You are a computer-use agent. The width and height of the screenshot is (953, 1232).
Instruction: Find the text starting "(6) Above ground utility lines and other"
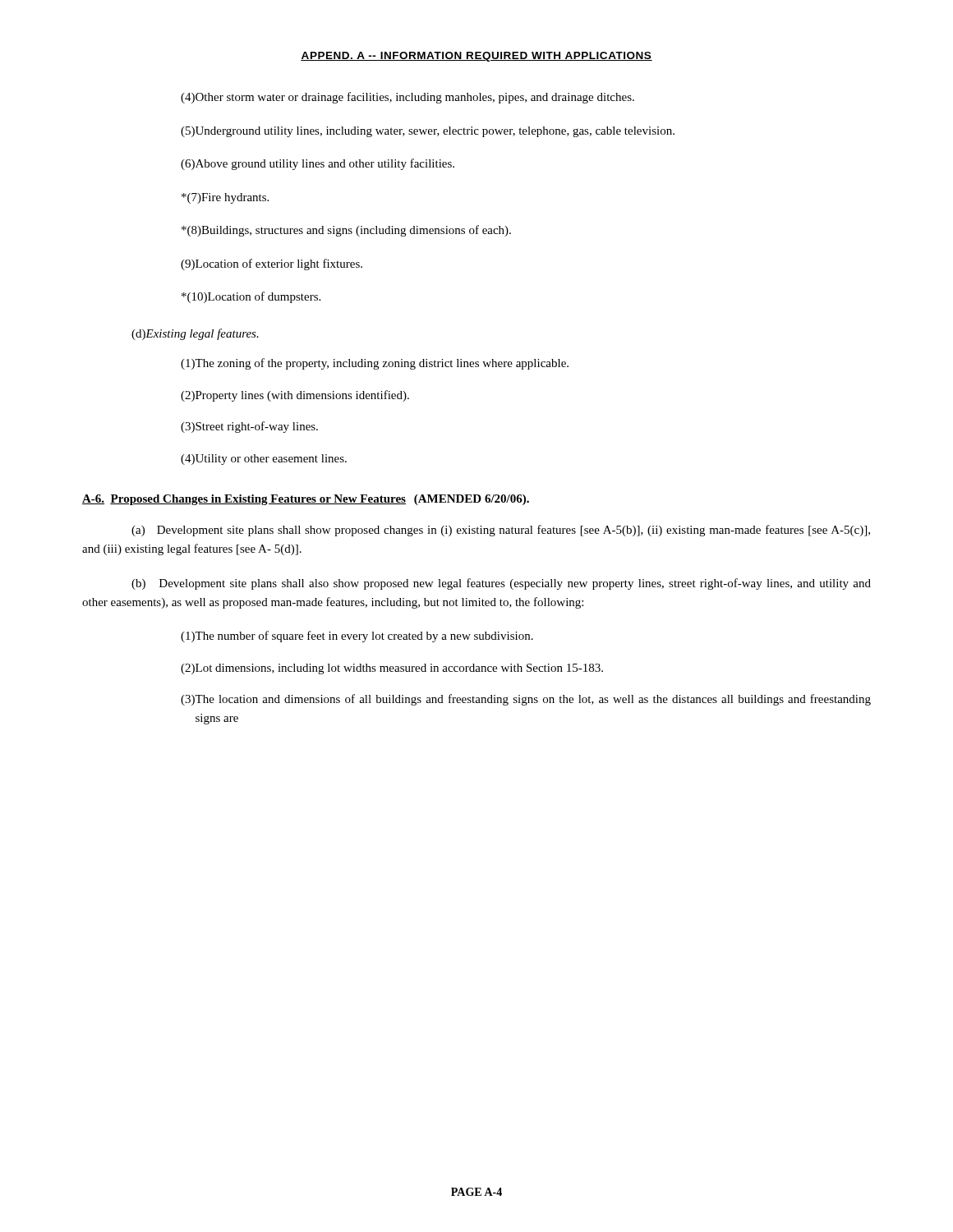318,164
